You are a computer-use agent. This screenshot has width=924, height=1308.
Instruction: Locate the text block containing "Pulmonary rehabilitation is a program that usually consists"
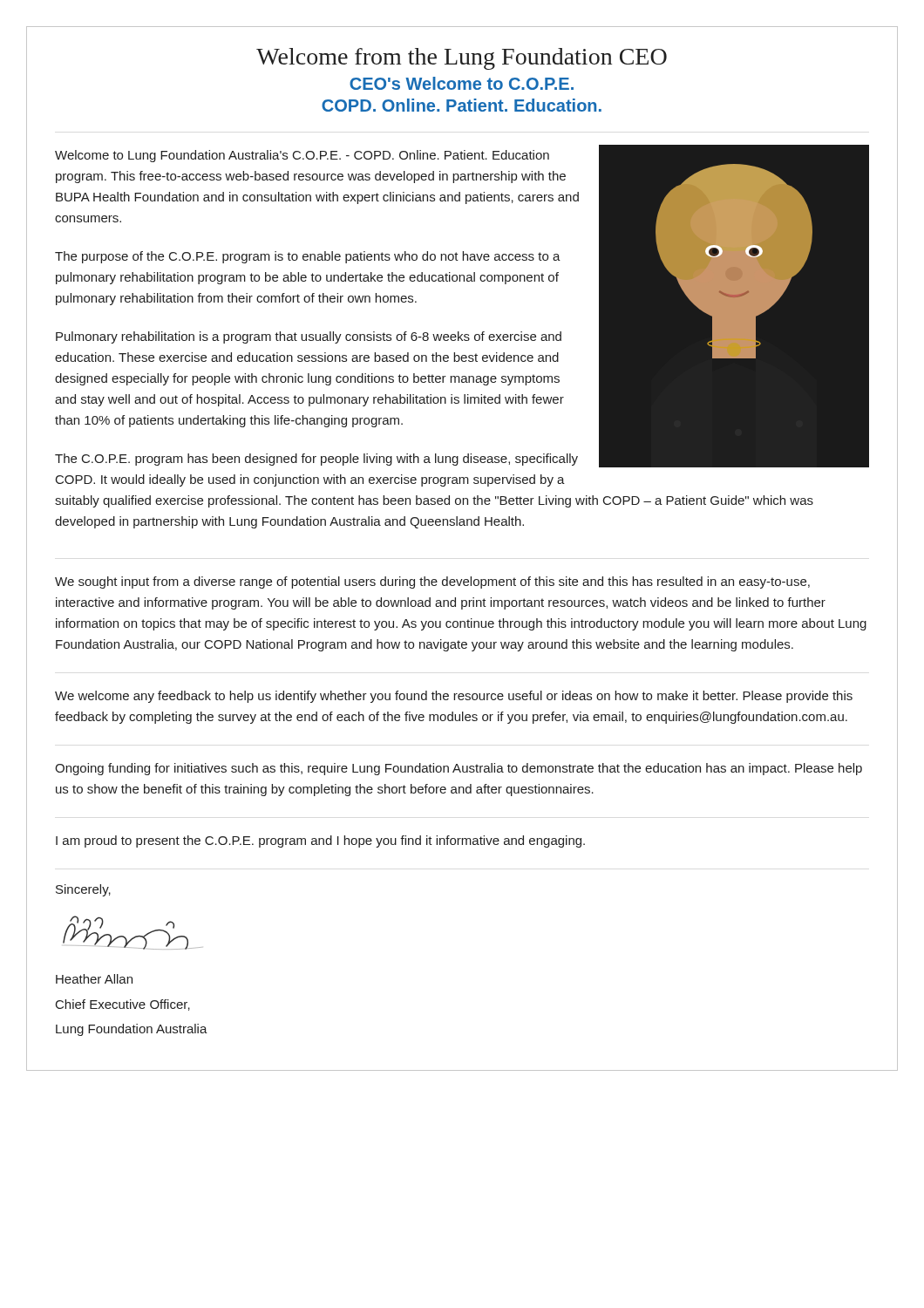click(x=309, y=378)
